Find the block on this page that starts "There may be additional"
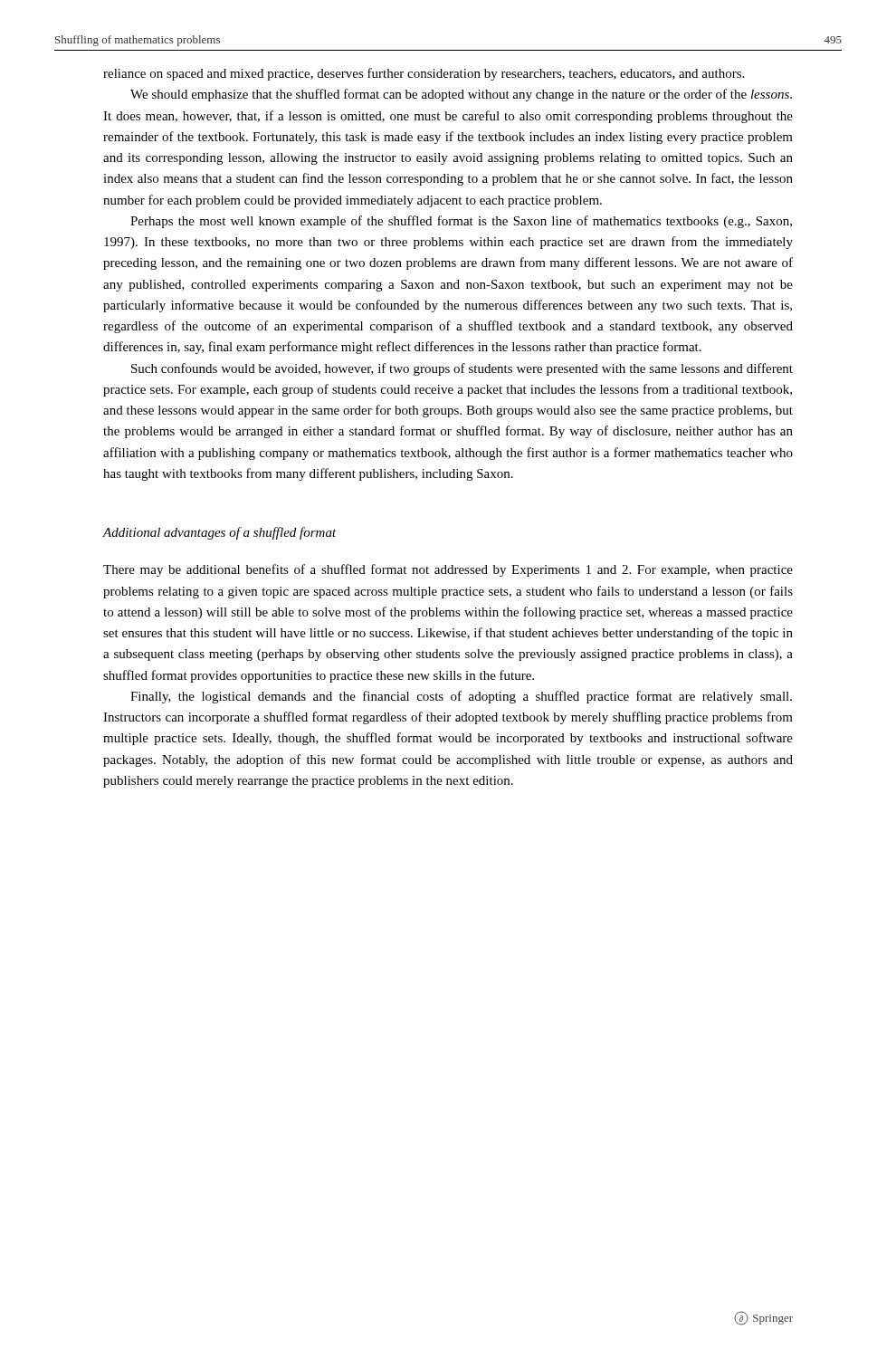This screenshot has height=1358, width=896. (x=448, y=622)
